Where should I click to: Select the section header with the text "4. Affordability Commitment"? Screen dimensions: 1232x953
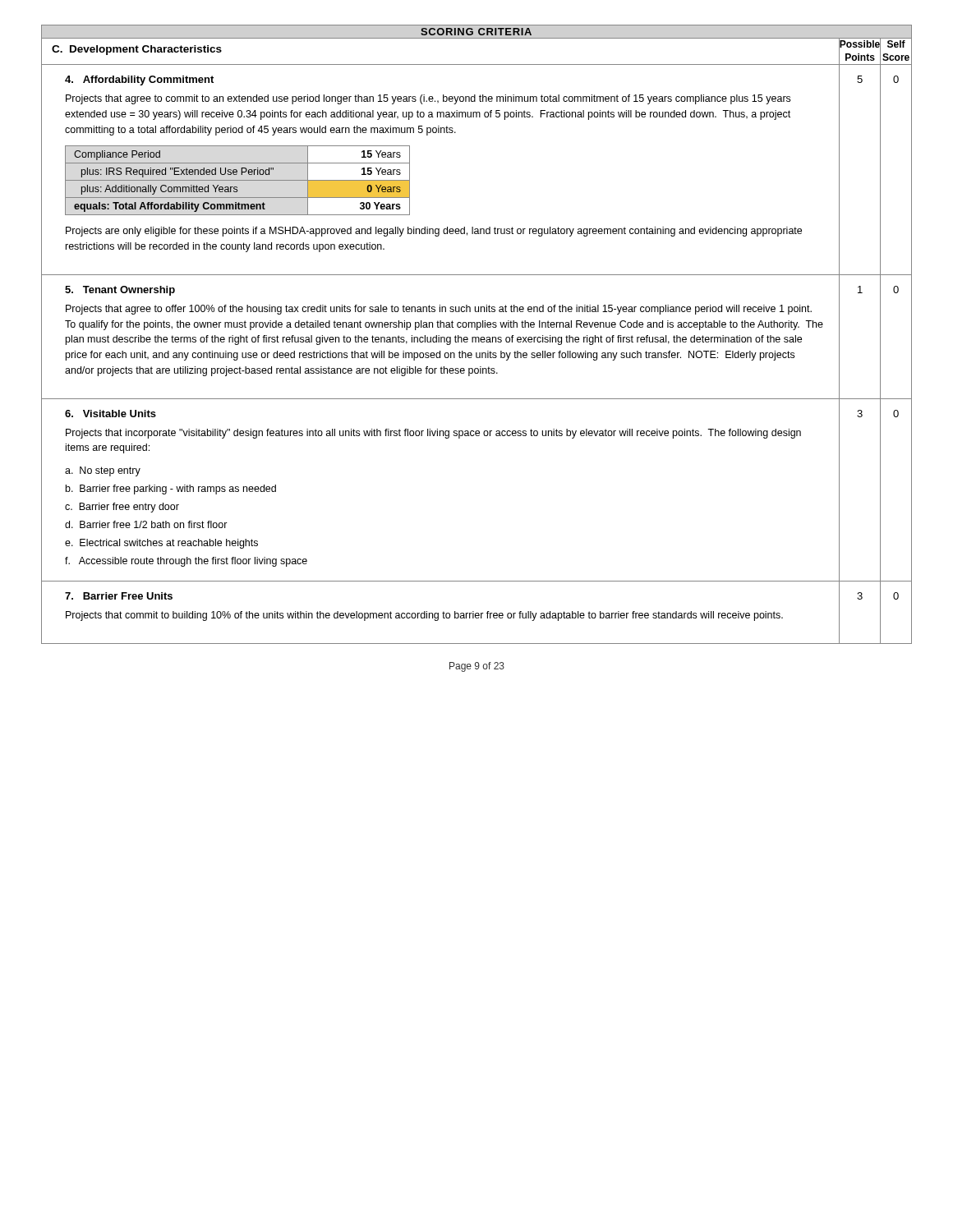[139, 79]
